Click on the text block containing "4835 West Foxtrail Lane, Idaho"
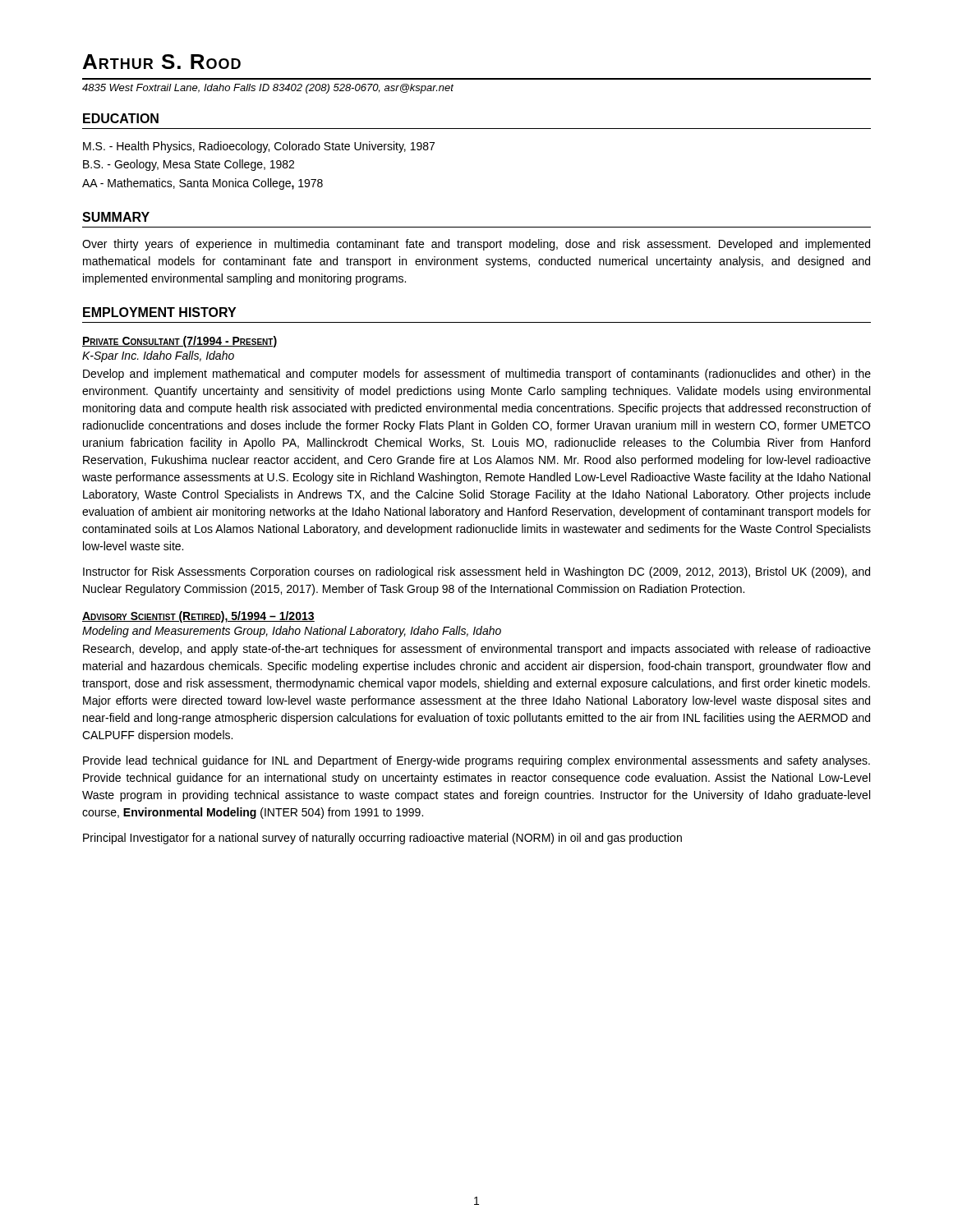Viewport: 953px width, 1232px height. [268, 87]
